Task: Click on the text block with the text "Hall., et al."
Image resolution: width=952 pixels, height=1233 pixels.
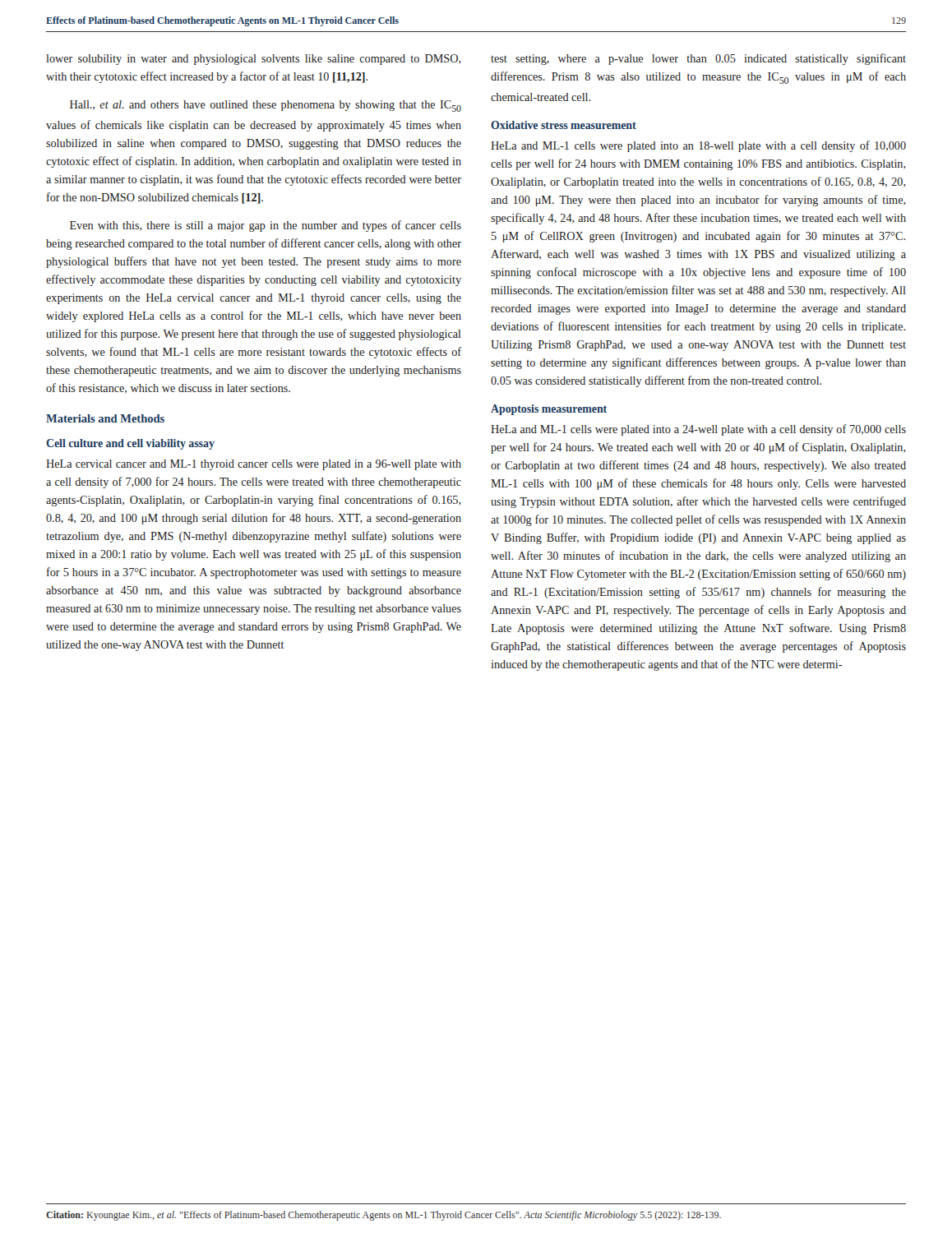Action: coord(254,151)
